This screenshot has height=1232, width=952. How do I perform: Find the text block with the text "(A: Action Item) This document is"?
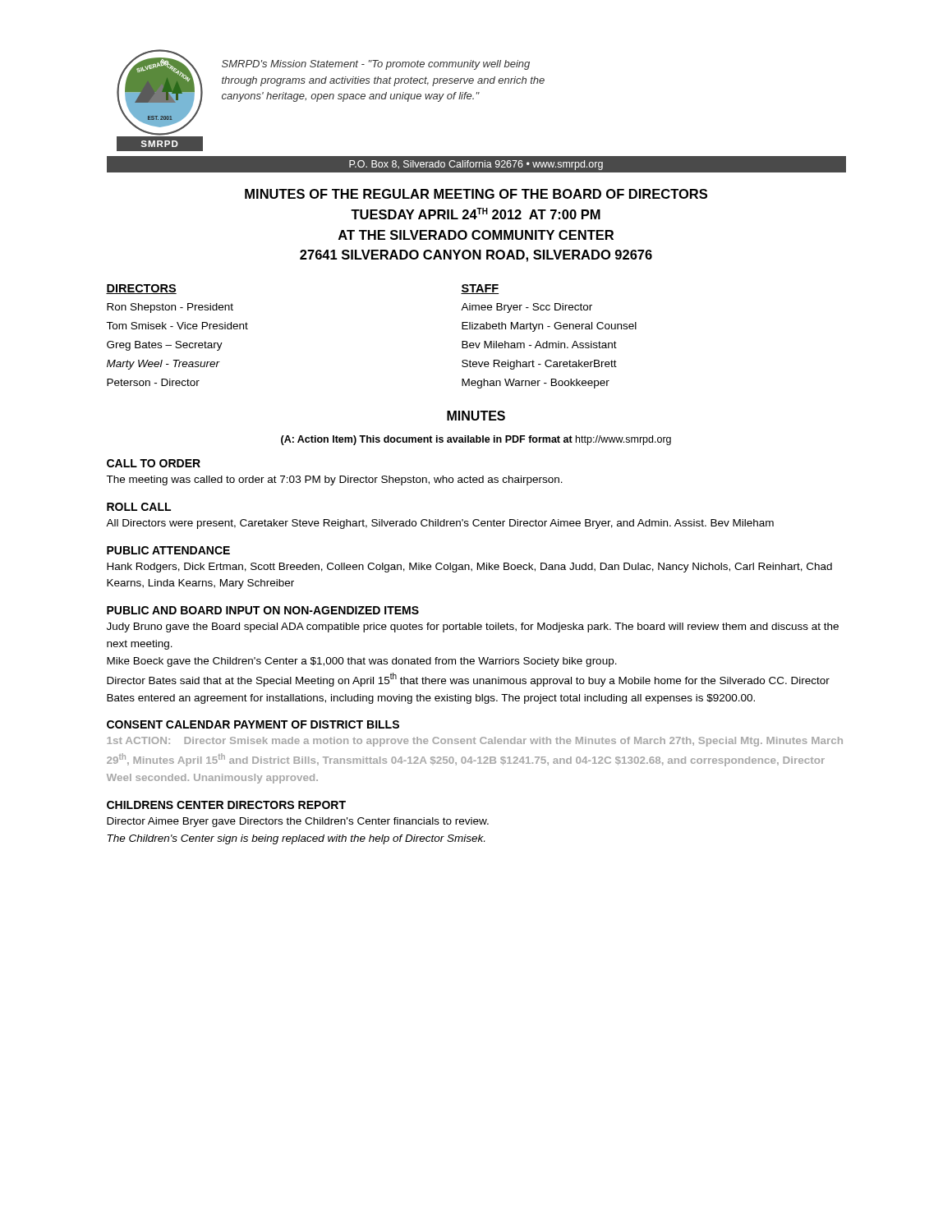coord(476,439)
